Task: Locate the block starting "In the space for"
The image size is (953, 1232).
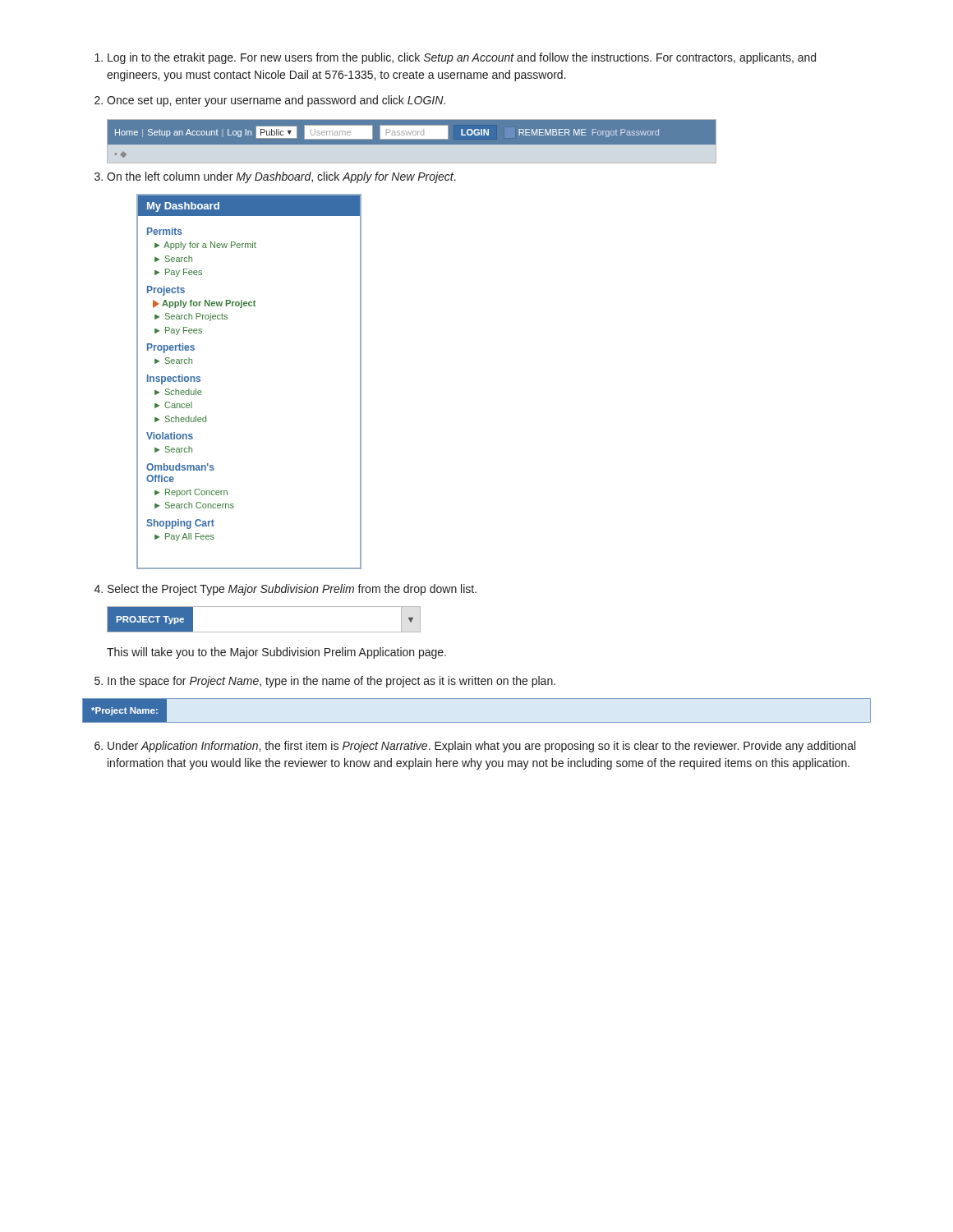Action: coord(489,681)
